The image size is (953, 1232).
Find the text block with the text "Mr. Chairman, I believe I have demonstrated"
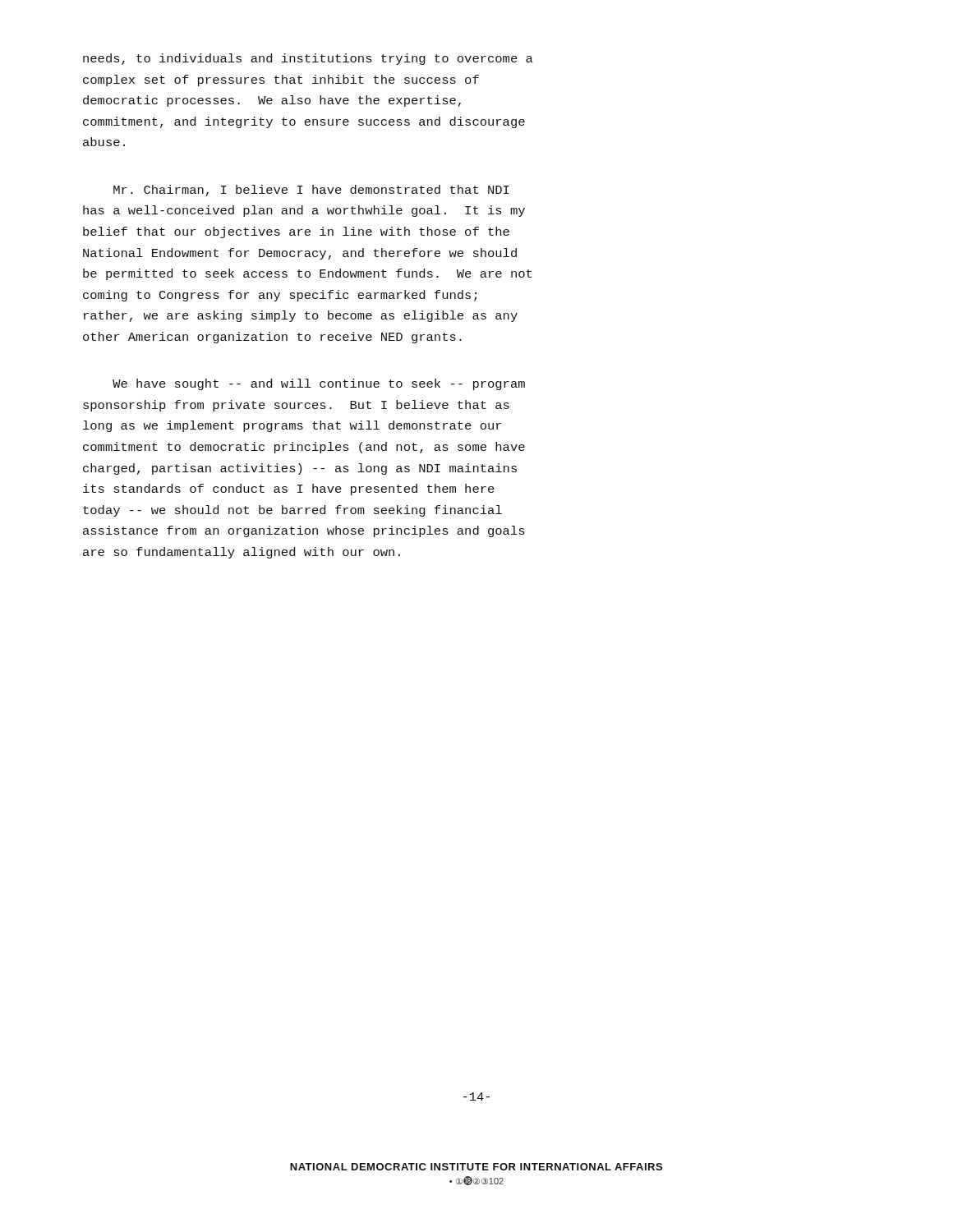tap(308, 264)
